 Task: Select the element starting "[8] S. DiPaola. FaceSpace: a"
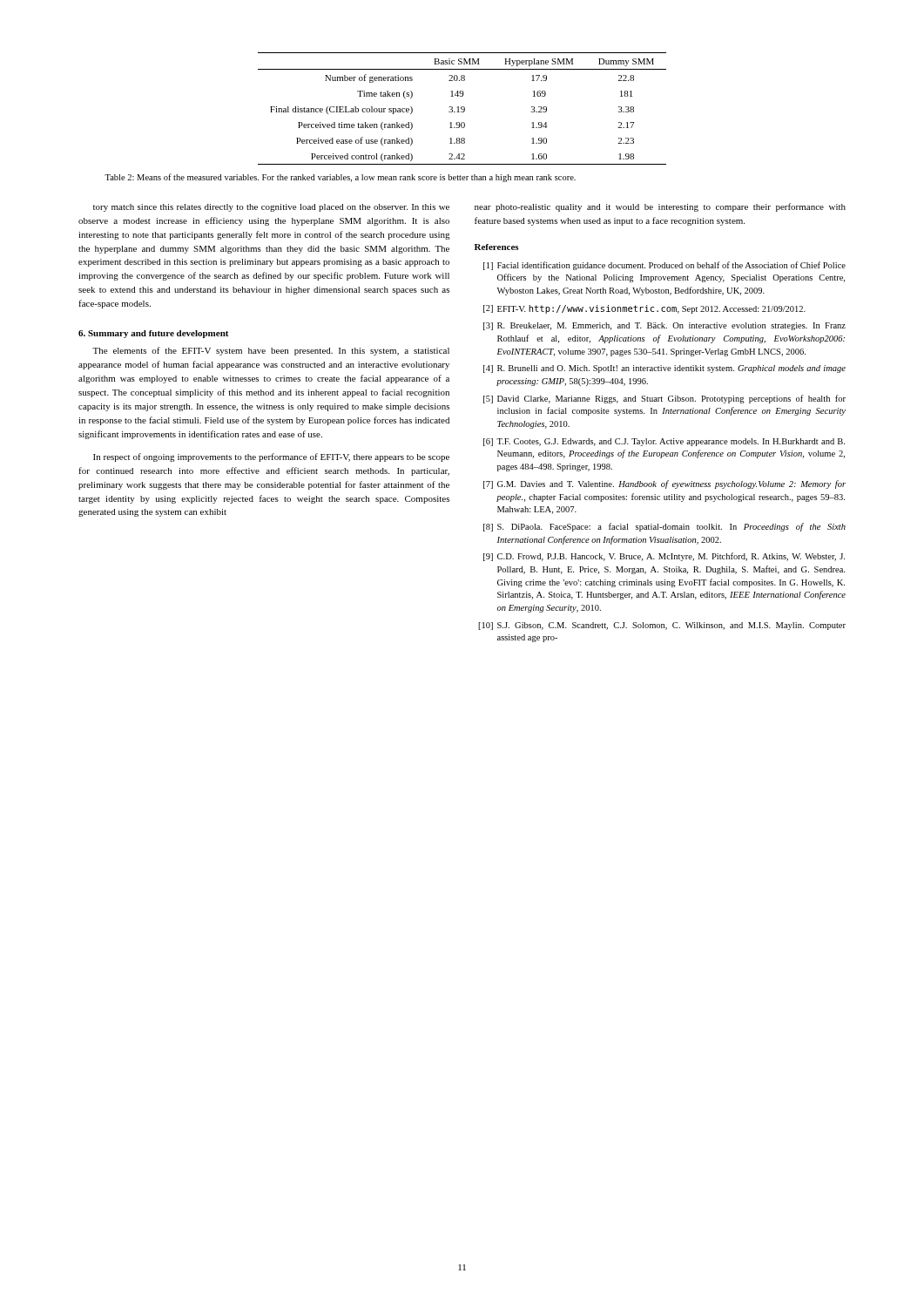(660, 534)
